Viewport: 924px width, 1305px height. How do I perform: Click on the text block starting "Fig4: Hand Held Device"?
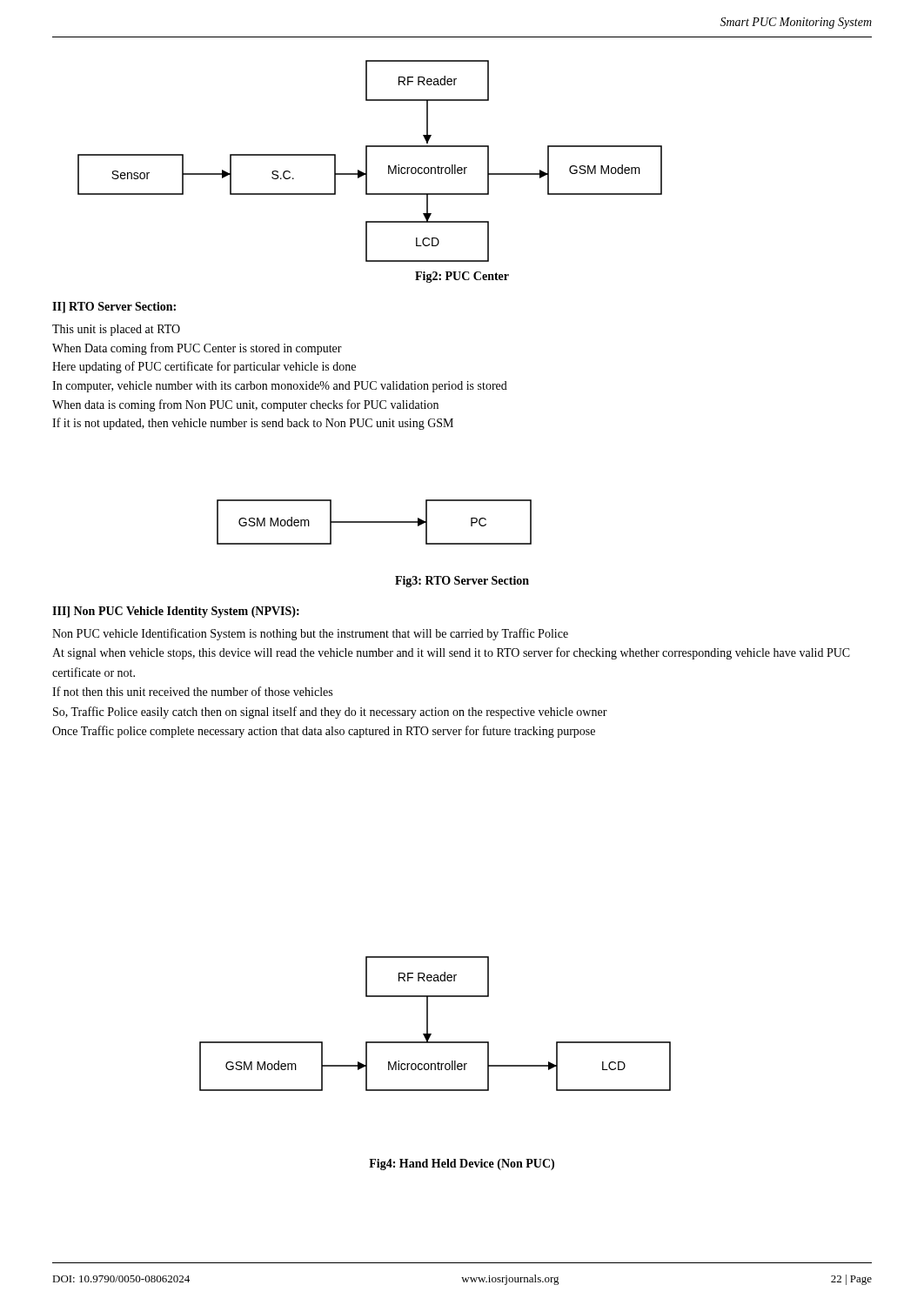pyautogui.click(x=462, y=1164)
